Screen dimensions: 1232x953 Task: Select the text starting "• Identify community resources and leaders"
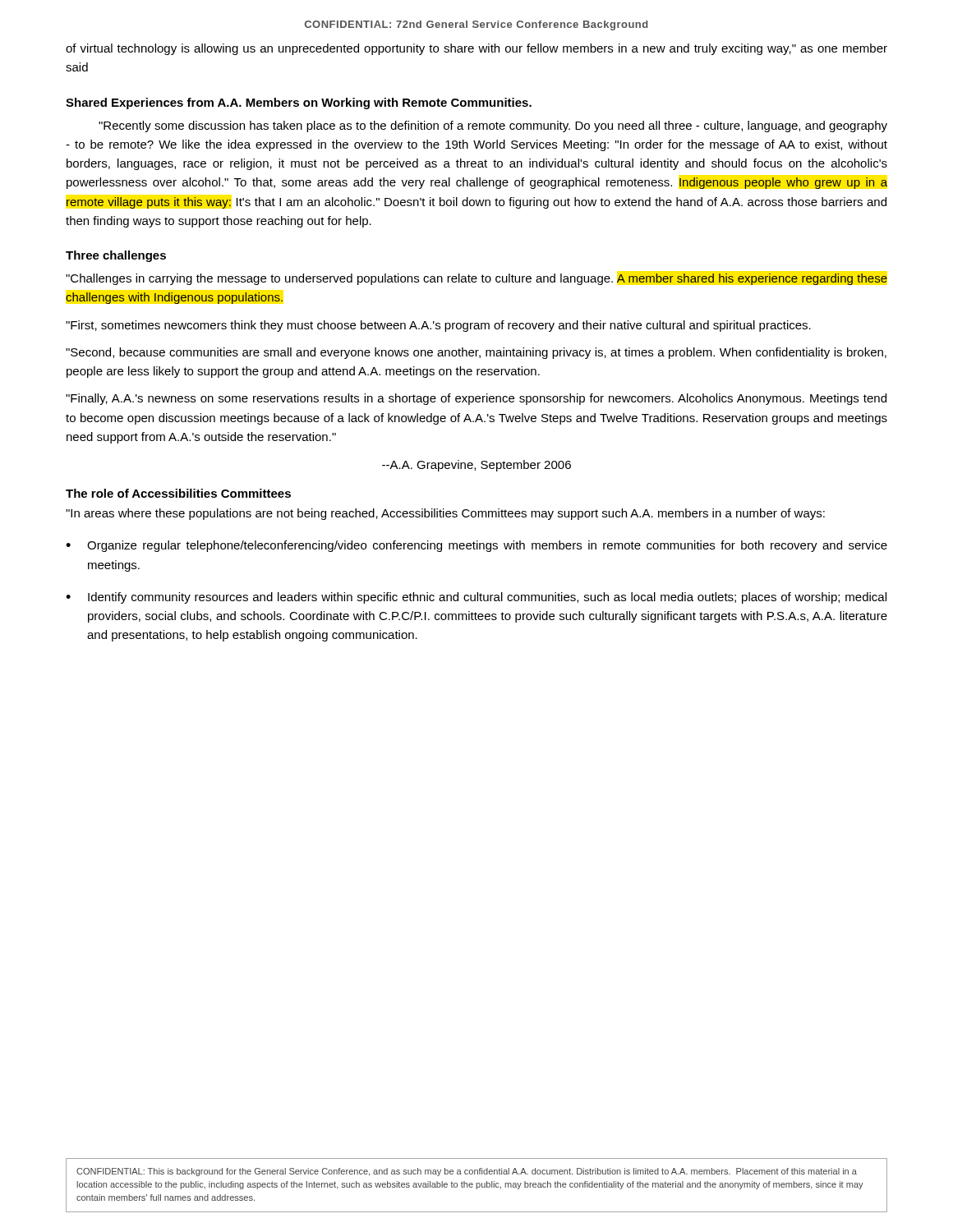476,616
